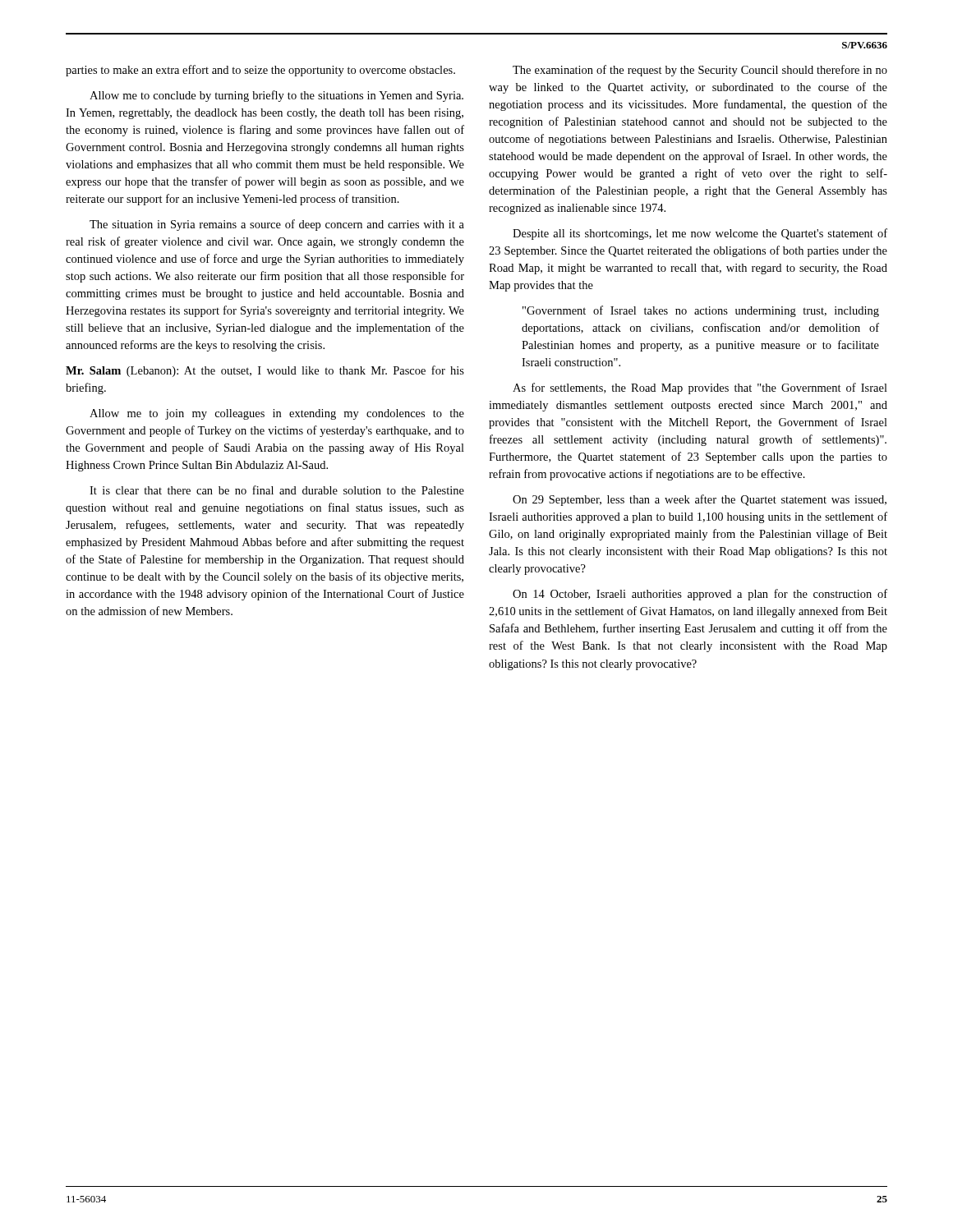Screen dimensions: 1232x953
Task: Where is the passage that starts "The examination of the request"?
Action: pos(688,139)
